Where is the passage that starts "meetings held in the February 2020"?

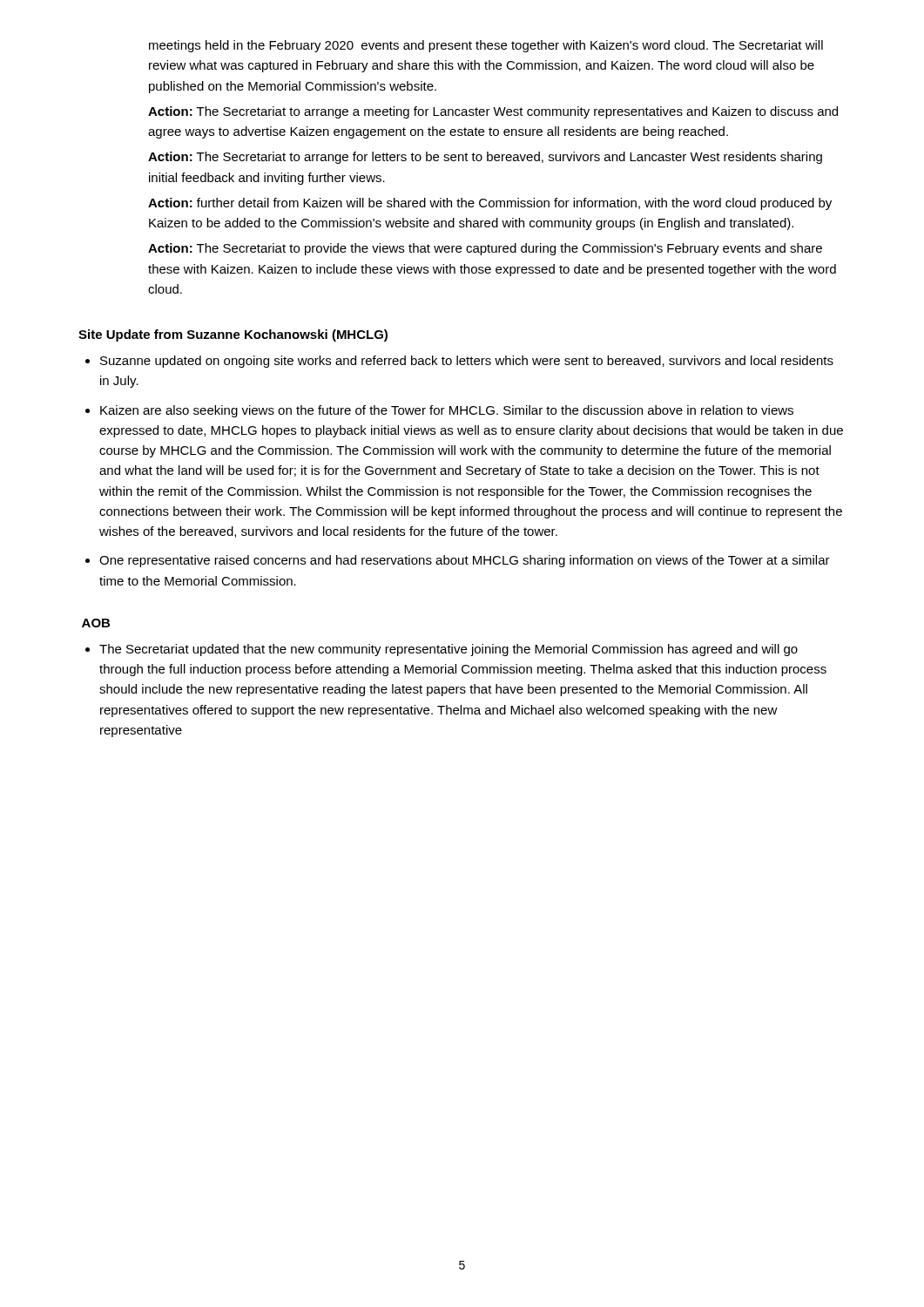tap(497, 167)
